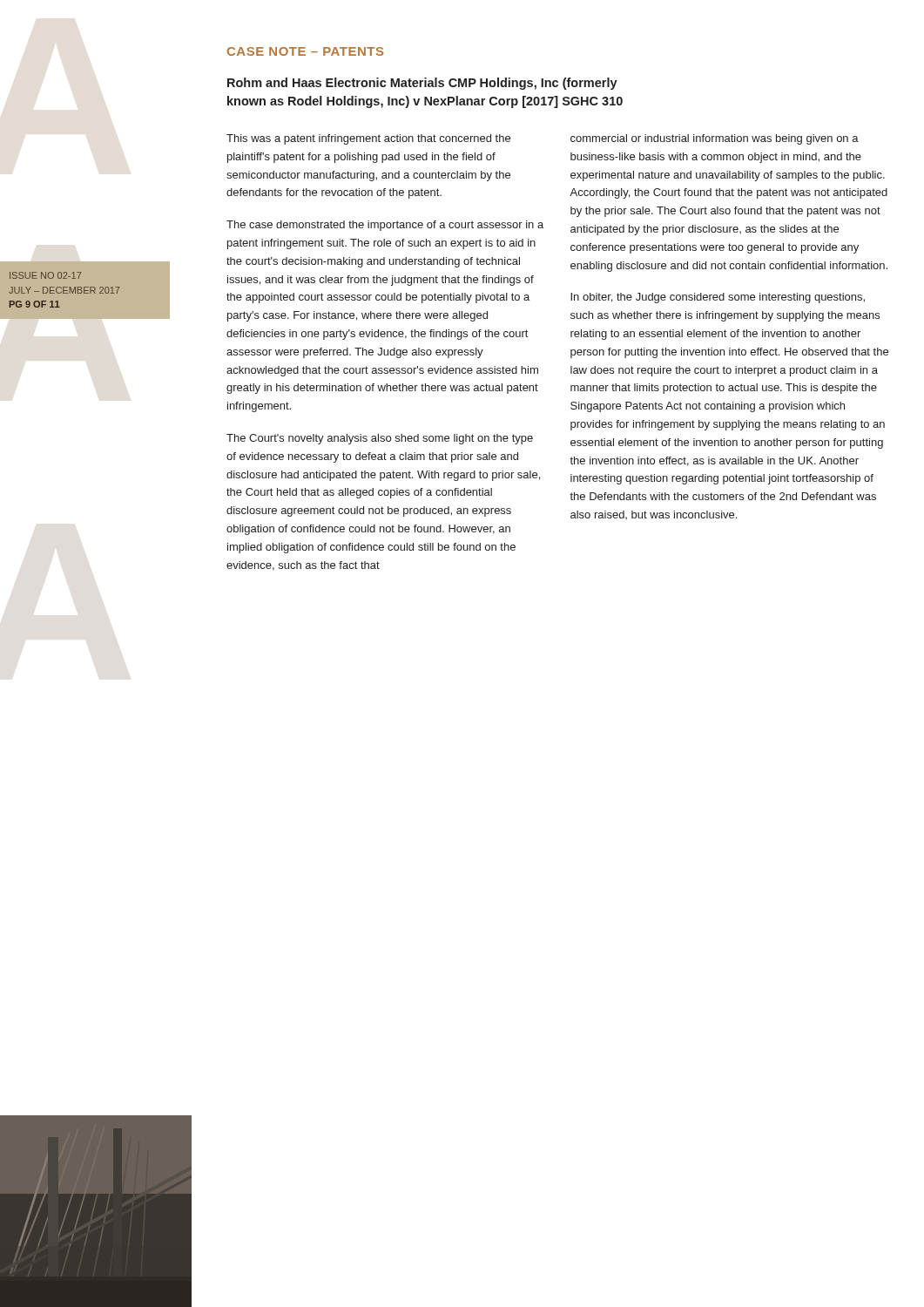Where is the title that starts "Rohm and Haas"?
This screenshot has height=1307, width=924.
425,92
